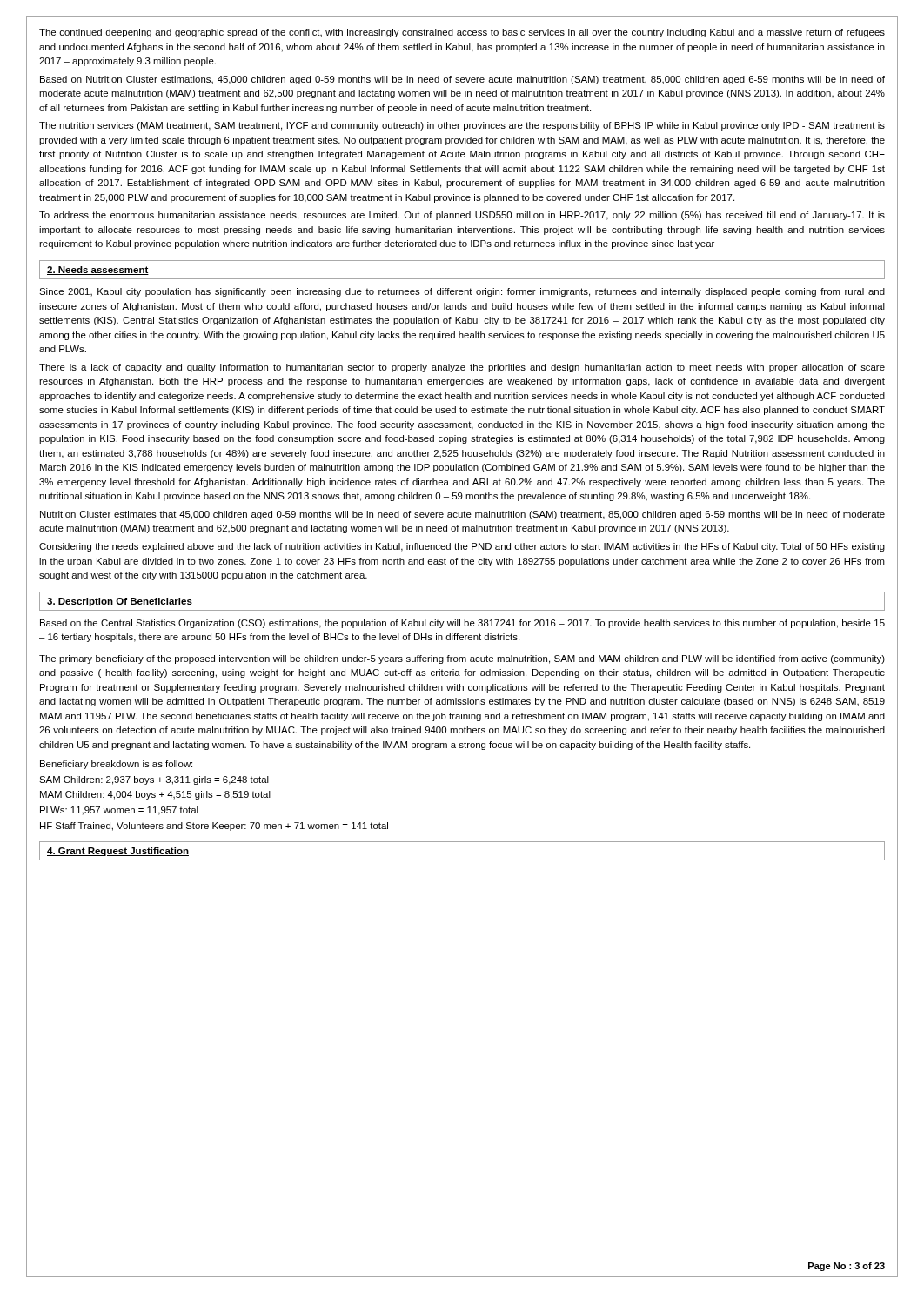Find the text starting "The nutrition services (MAM treatment, SAM treatment, IYCF"
Screen dimensions: 1305x924
click(x=462, y=161)
